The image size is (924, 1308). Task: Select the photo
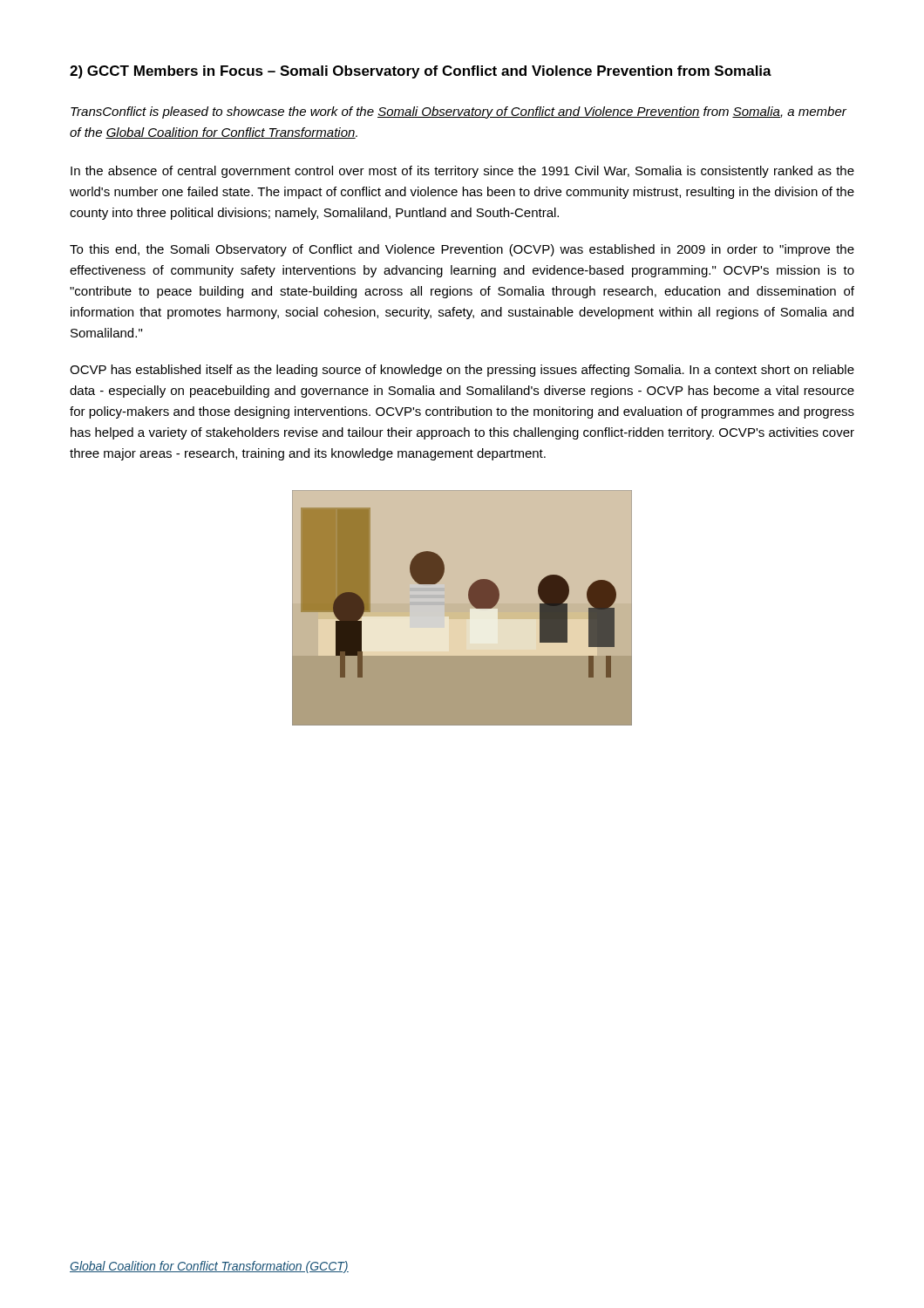tap(462, 608)
